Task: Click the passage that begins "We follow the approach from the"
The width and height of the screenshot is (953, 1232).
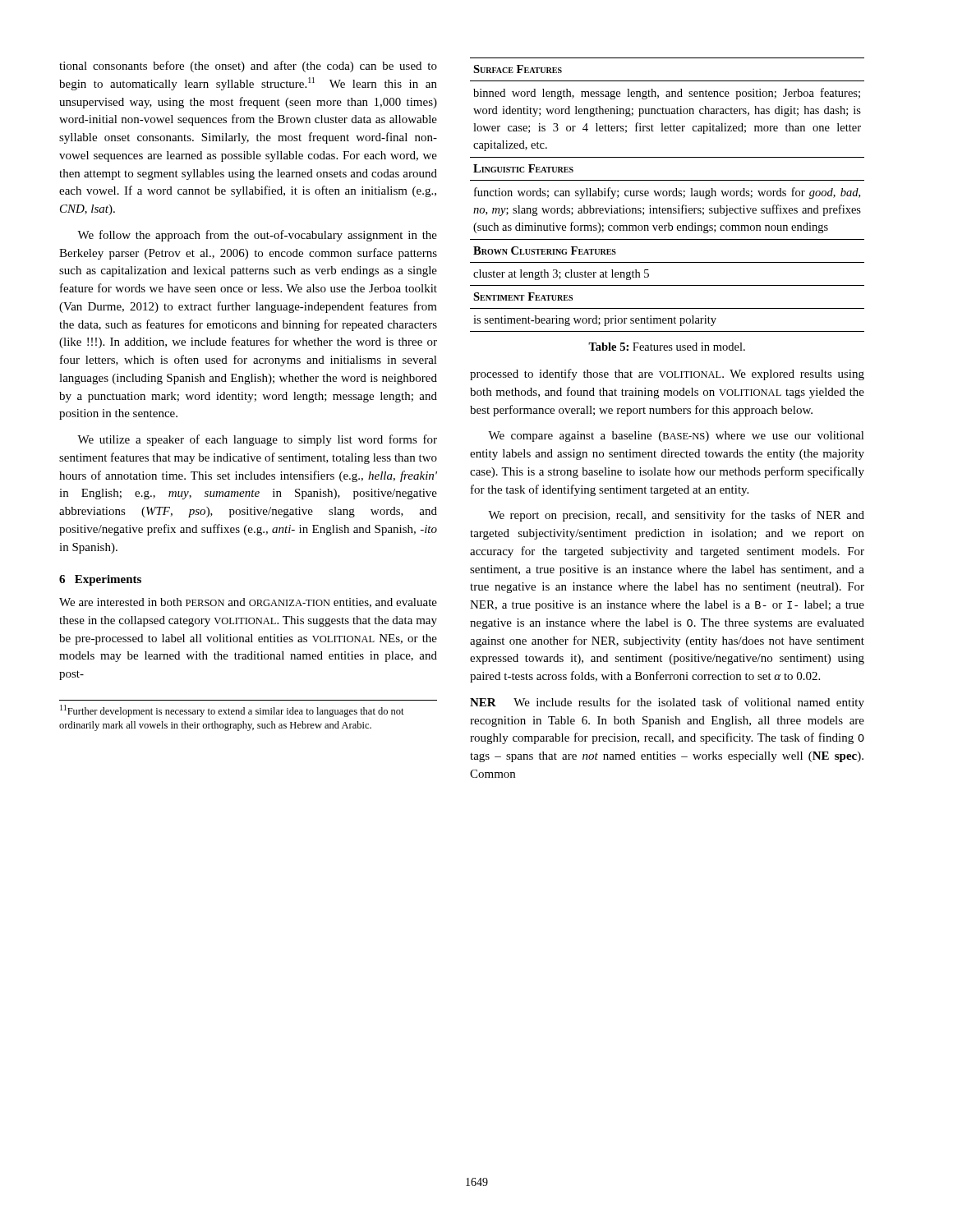Action: [248, 325]
